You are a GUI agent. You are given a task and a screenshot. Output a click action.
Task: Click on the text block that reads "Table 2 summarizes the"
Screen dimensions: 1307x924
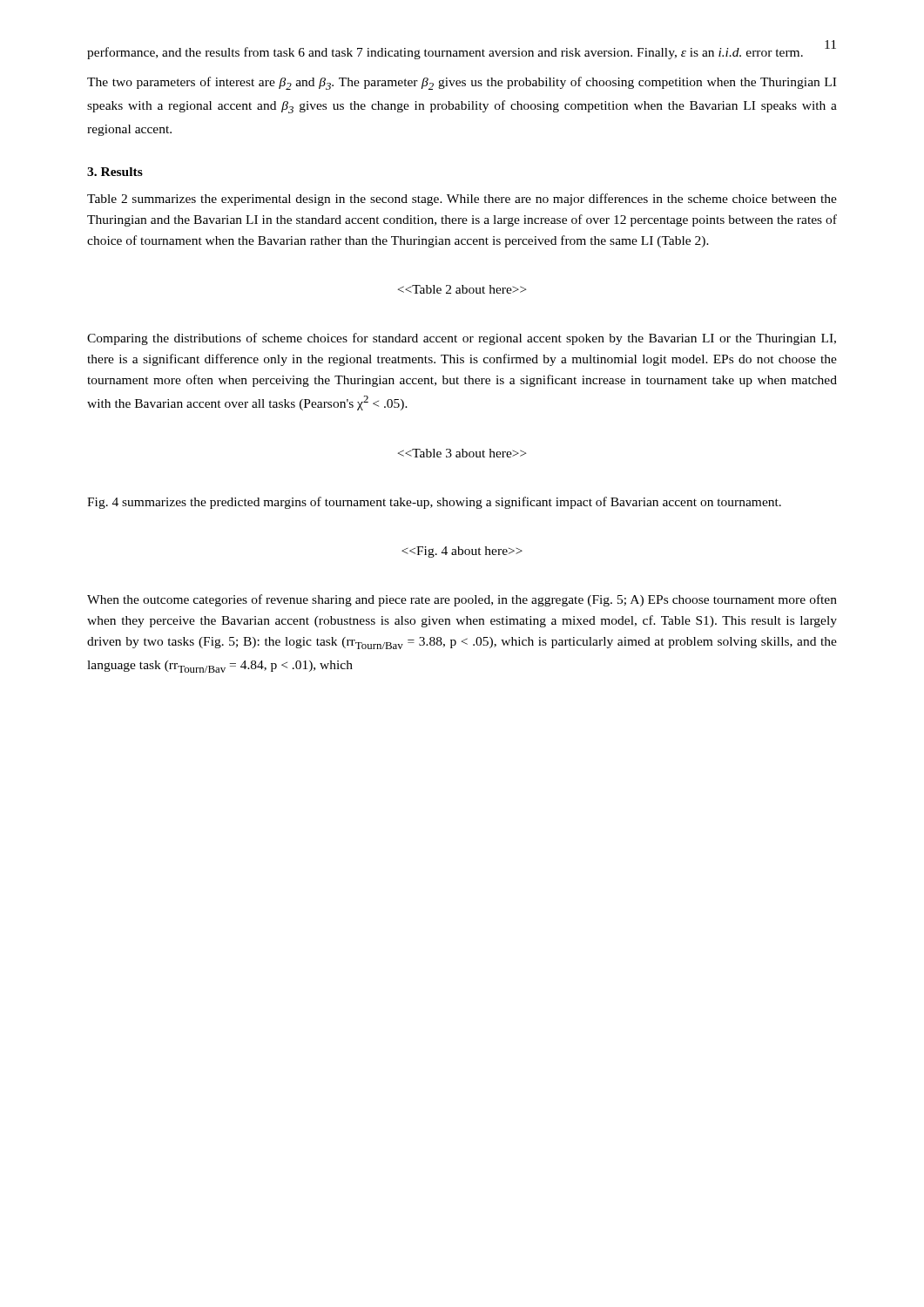pos(462,220)
